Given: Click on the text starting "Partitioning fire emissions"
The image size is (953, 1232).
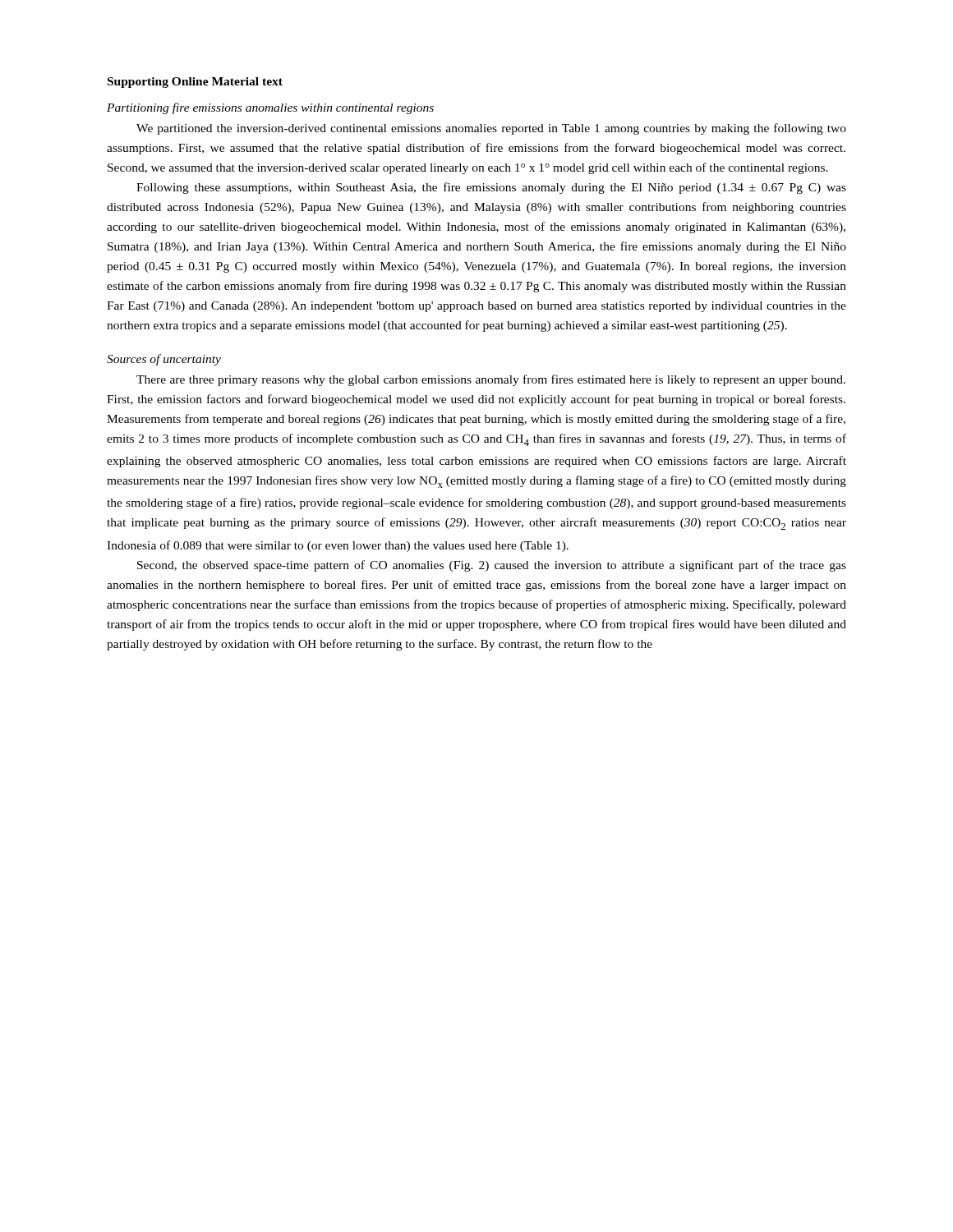Looking at the screenshot, I should (x=270, y=107).
